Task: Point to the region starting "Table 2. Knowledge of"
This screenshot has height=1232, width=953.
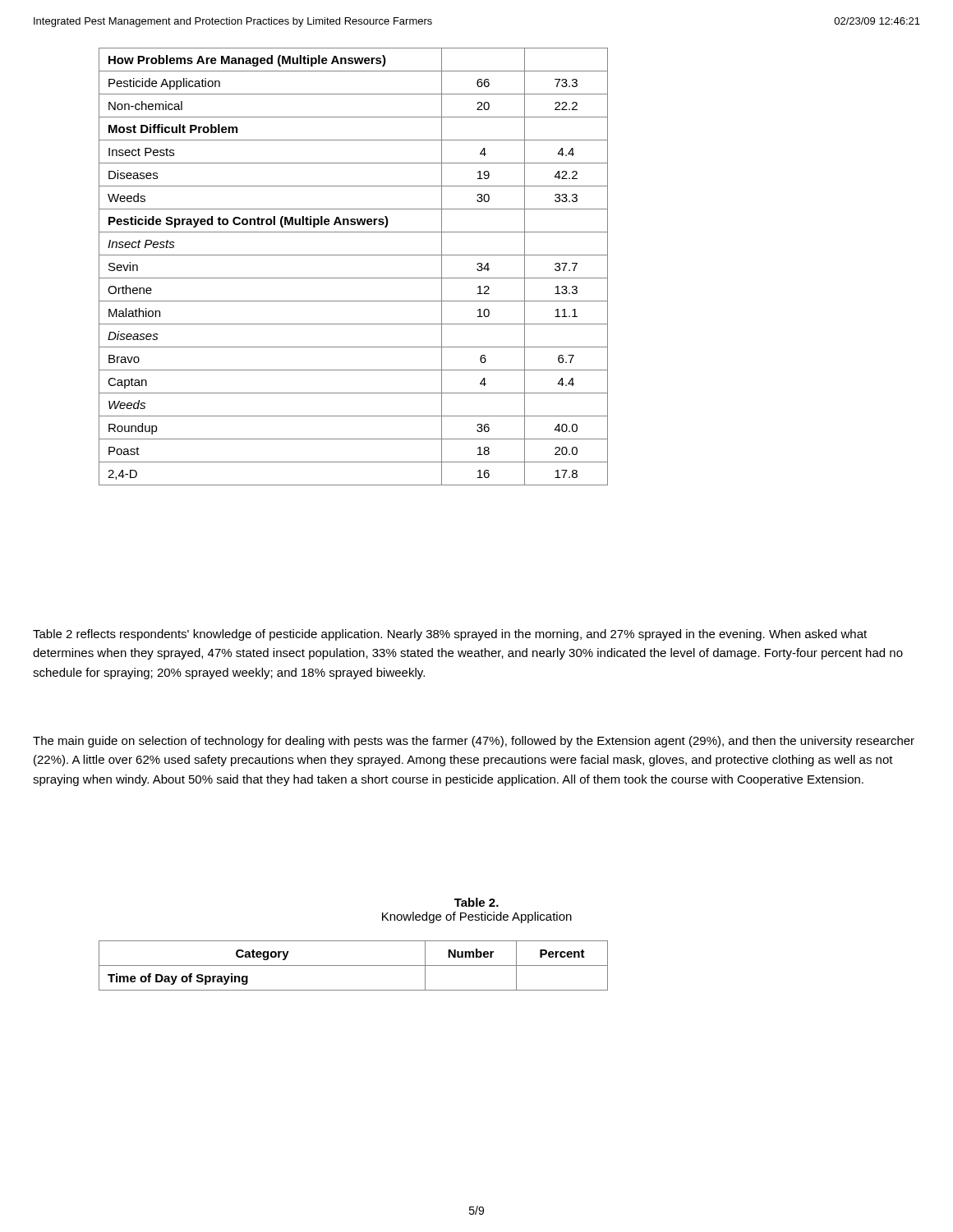Action: (x=476, y=909)
